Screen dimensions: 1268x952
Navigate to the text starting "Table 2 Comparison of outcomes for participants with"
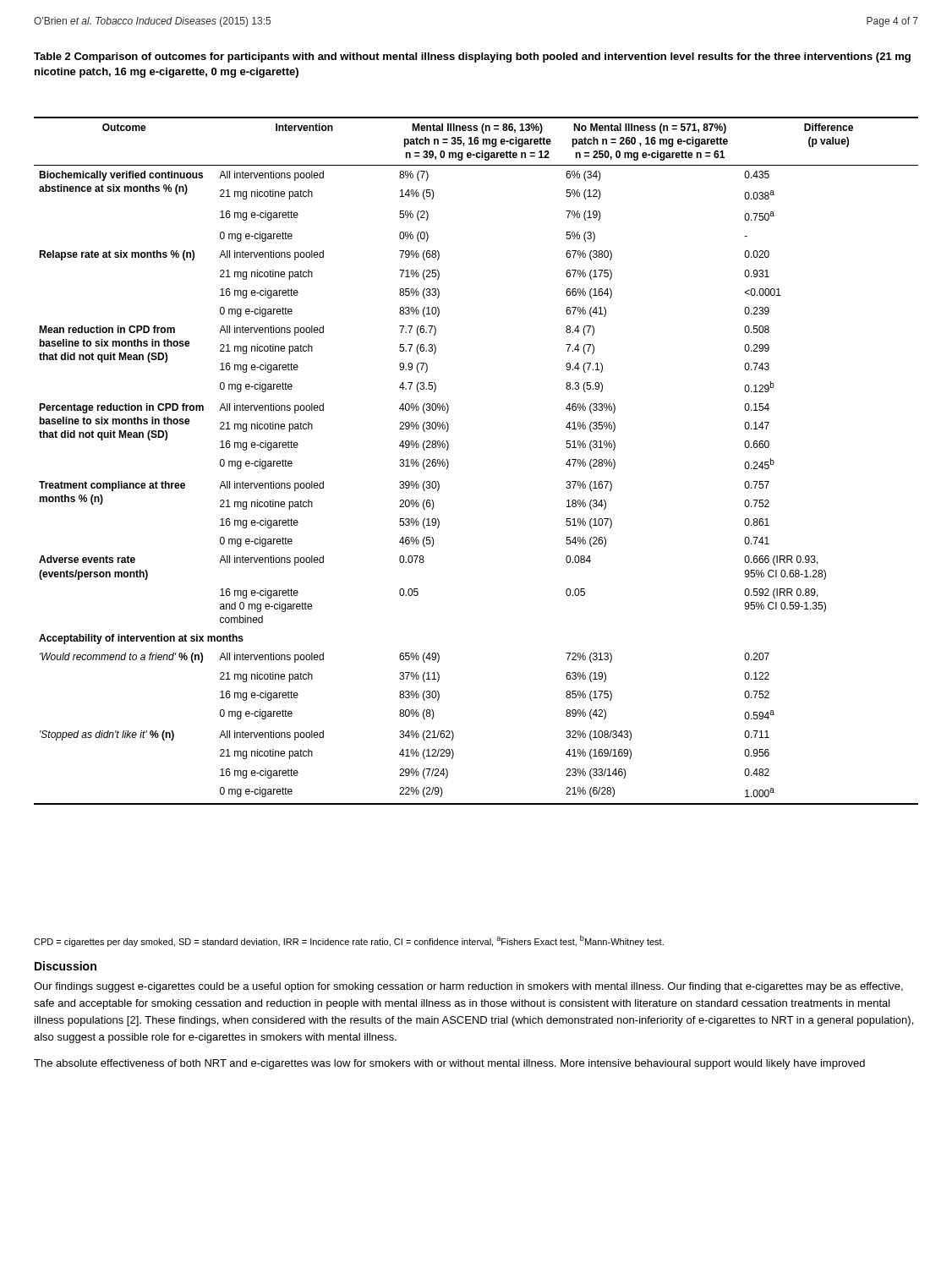(x=476, y=64)
